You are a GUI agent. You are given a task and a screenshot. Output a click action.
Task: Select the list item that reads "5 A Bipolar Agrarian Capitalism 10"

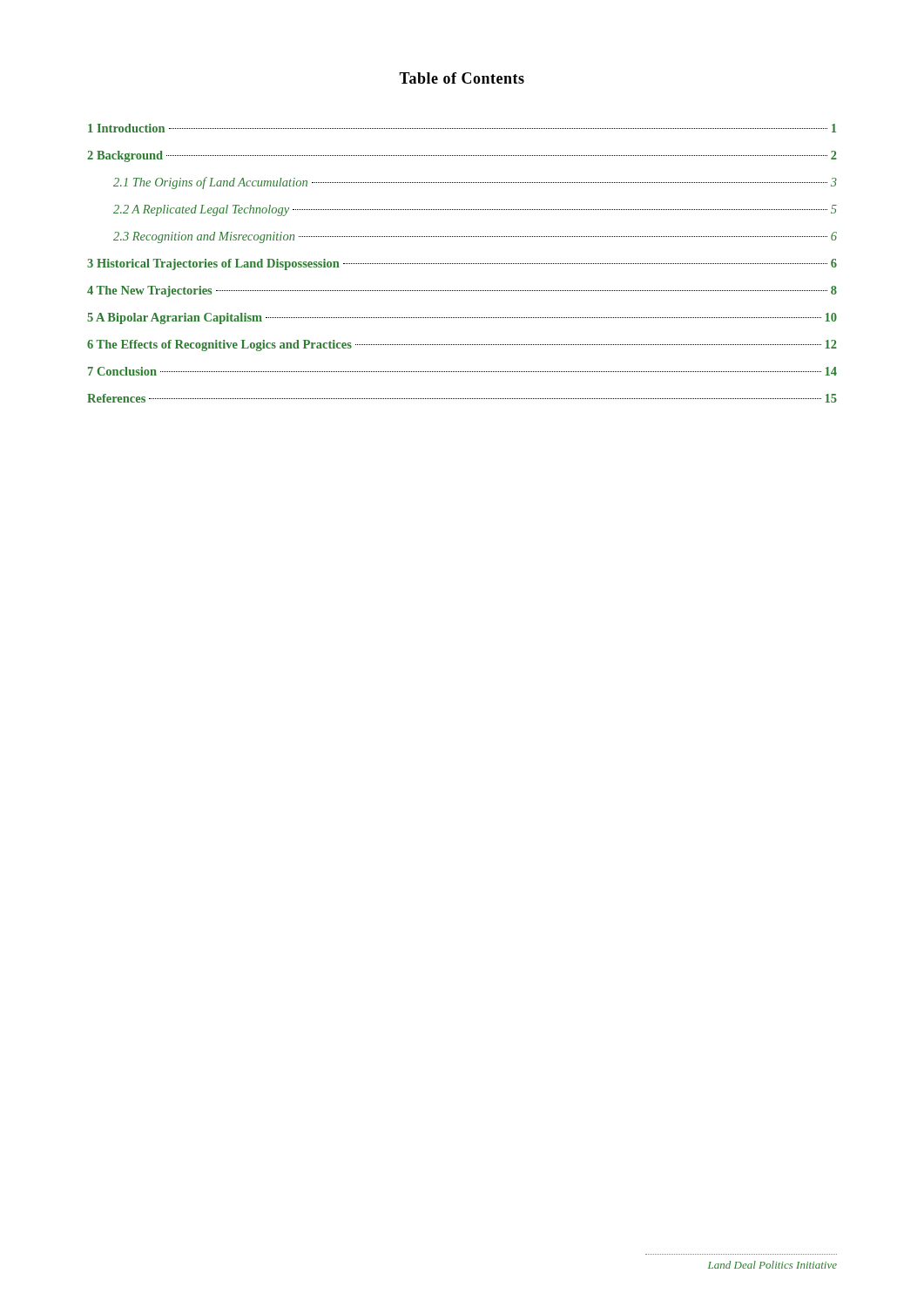coord(462,318)
